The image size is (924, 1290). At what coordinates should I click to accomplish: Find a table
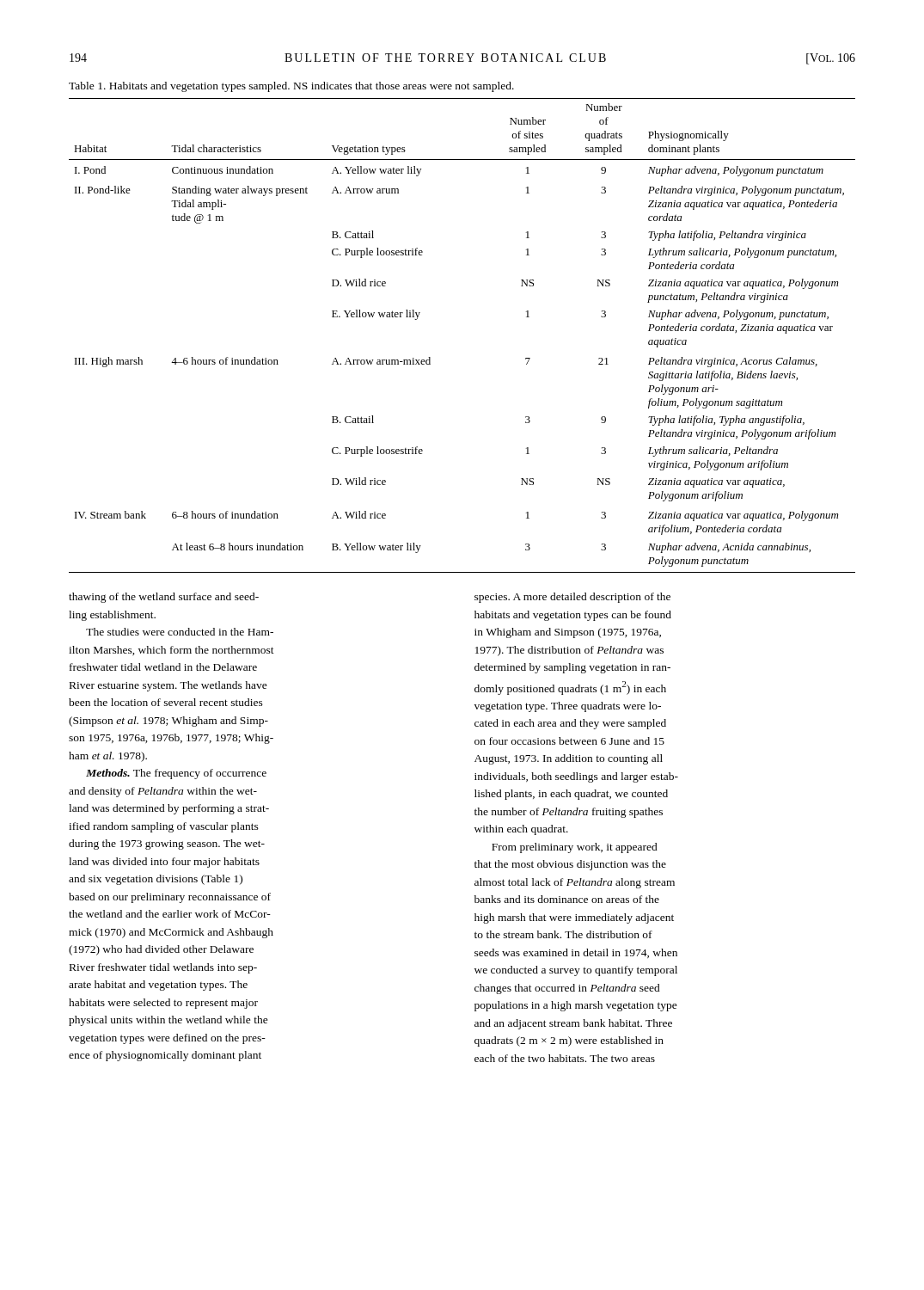point(462,335)
